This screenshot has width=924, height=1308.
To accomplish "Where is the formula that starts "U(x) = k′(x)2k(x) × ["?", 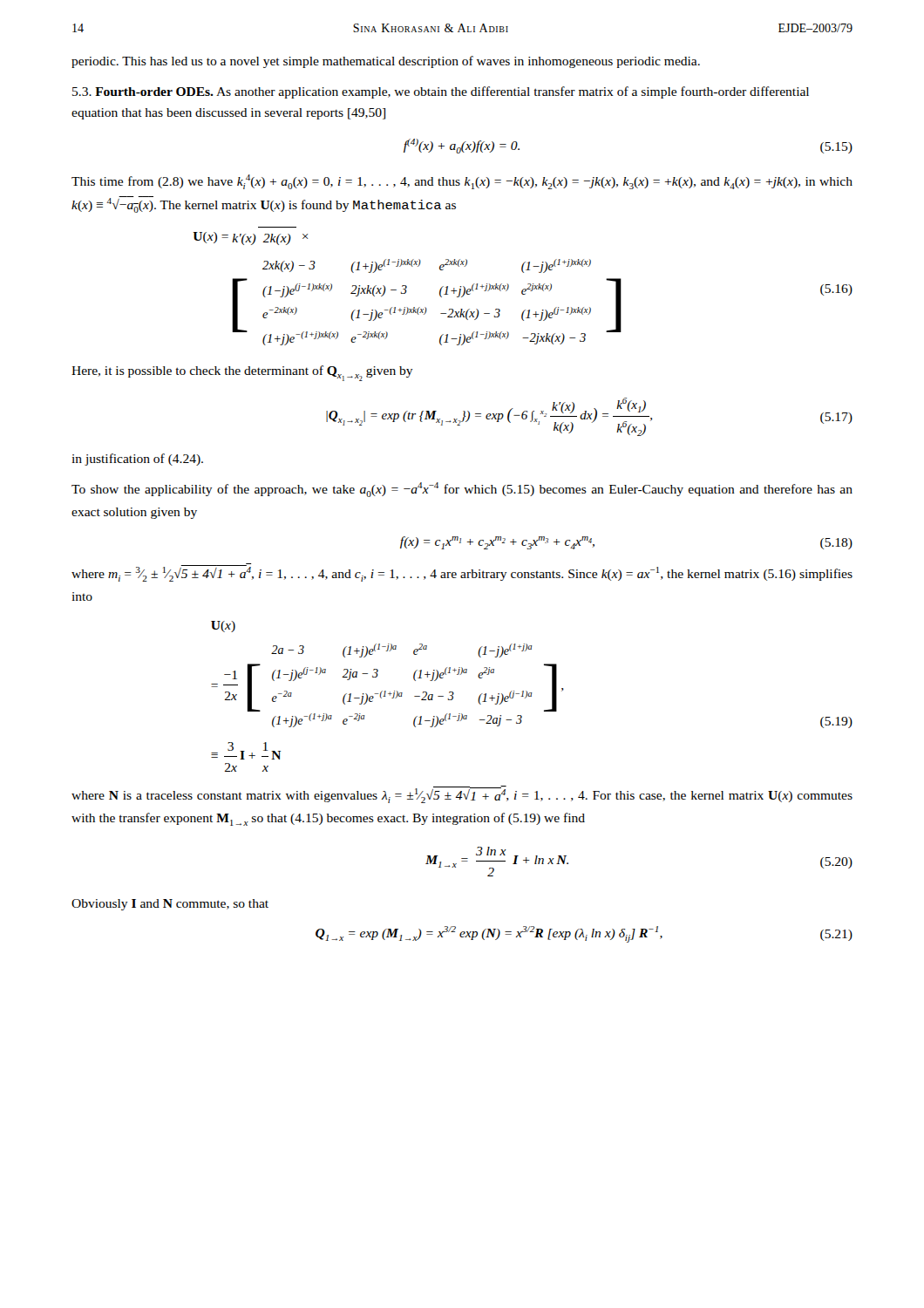I will coord(462,288).
